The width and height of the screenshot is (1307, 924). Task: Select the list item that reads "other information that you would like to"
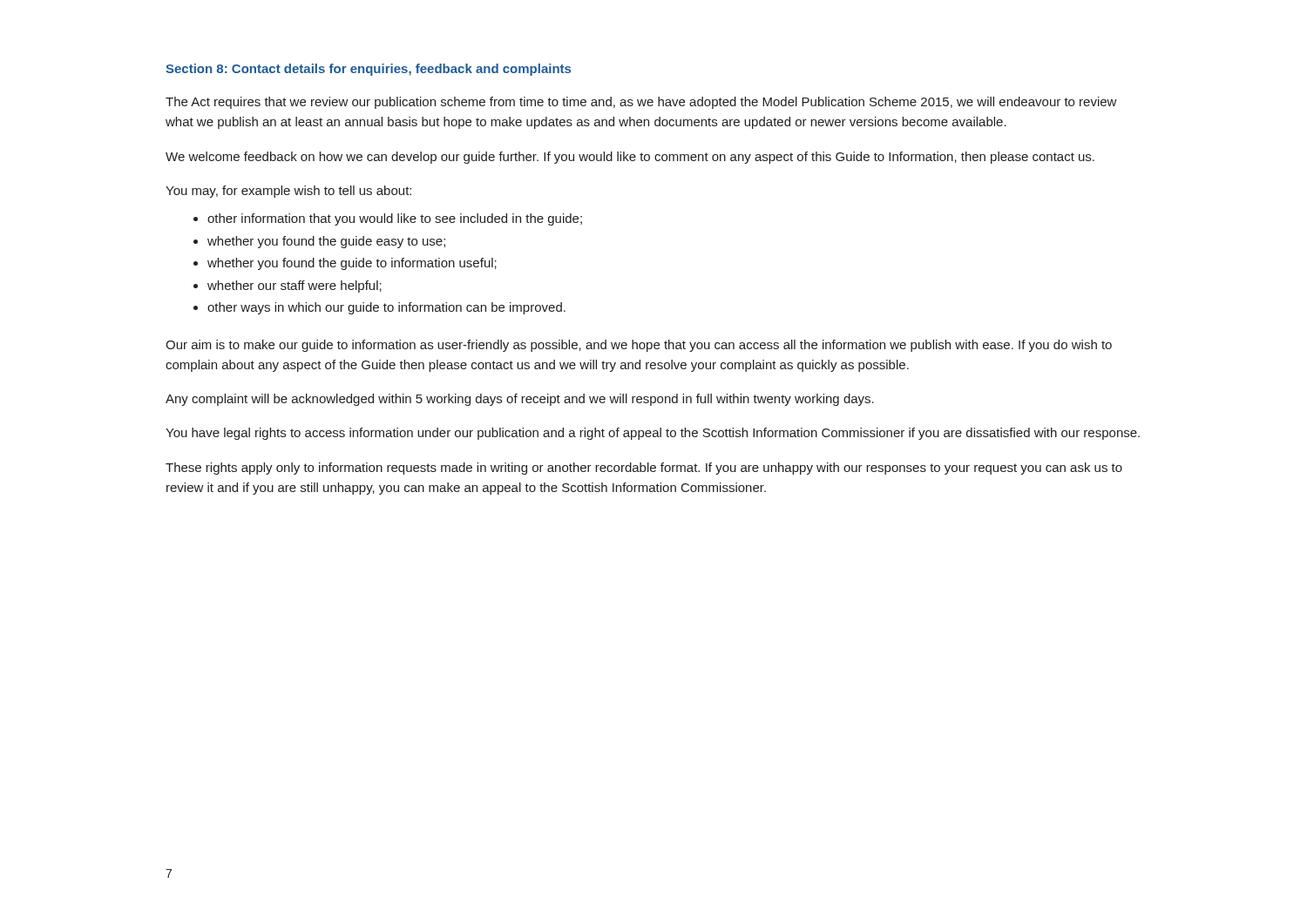tap(395, 218)
